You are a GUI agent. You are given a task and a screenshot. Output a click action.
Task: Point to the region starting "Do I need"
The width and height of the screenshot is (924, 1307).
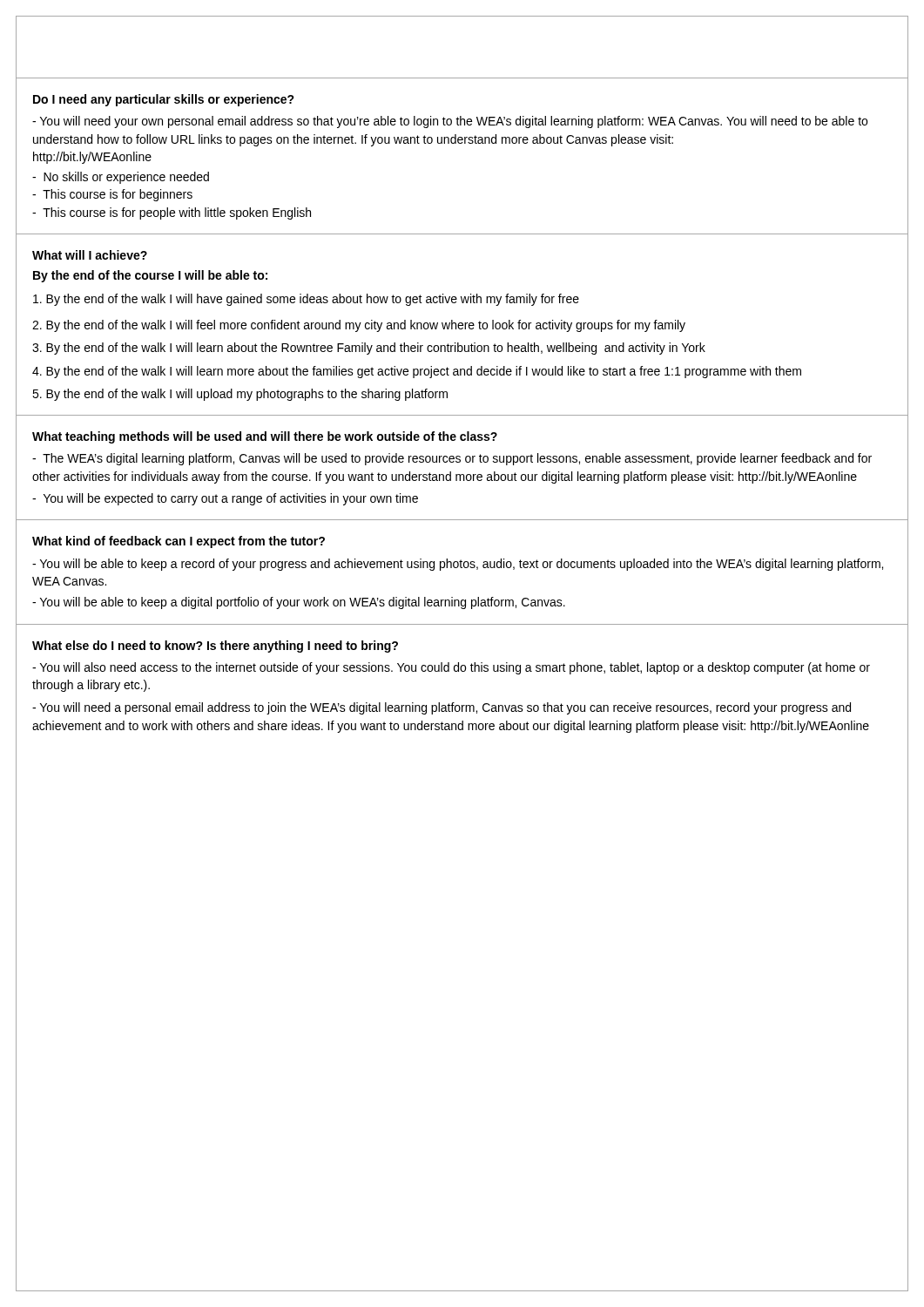(x=163, y=99)
